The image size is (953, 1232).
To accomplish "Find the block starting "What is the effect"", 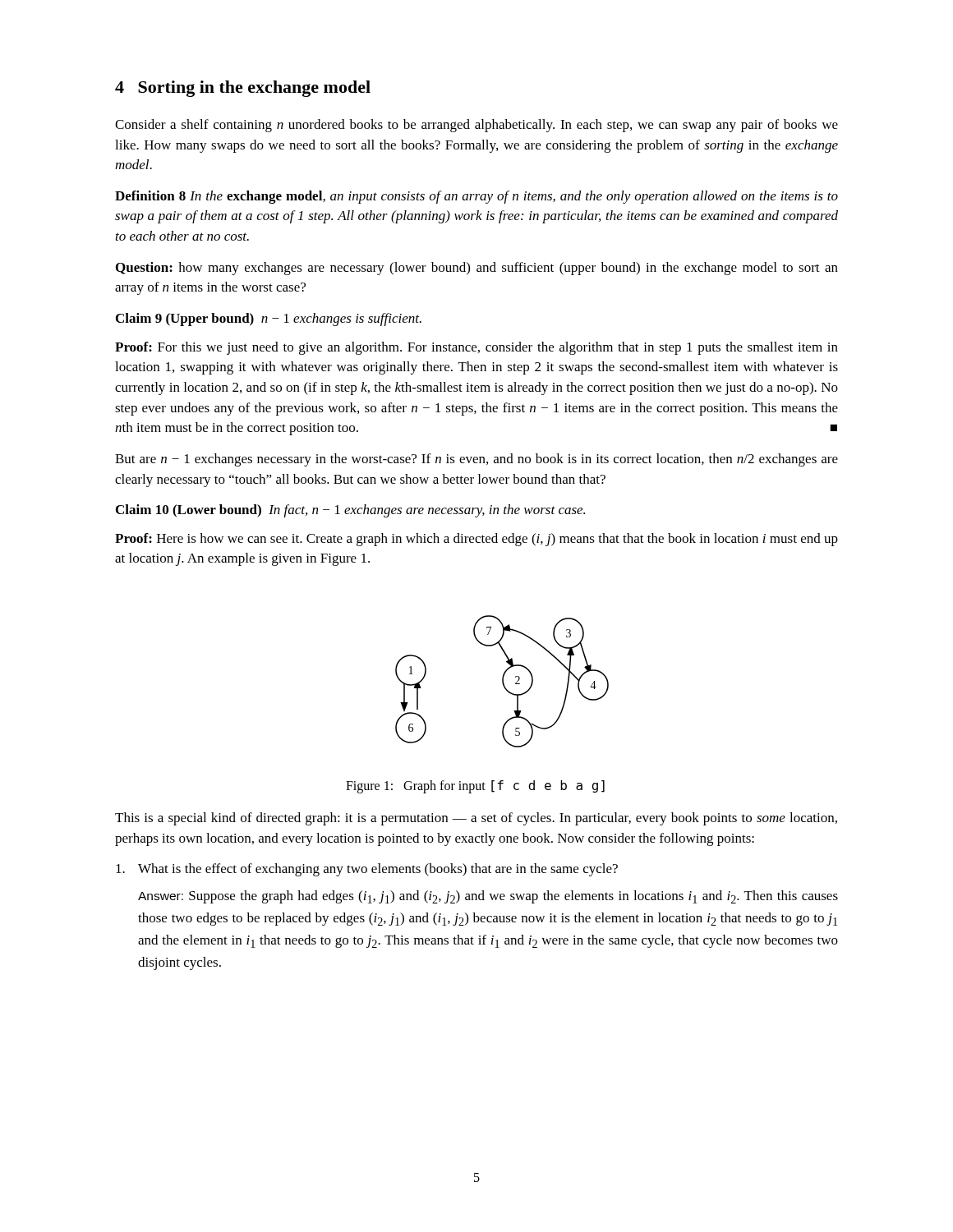I will click(476, 869).
